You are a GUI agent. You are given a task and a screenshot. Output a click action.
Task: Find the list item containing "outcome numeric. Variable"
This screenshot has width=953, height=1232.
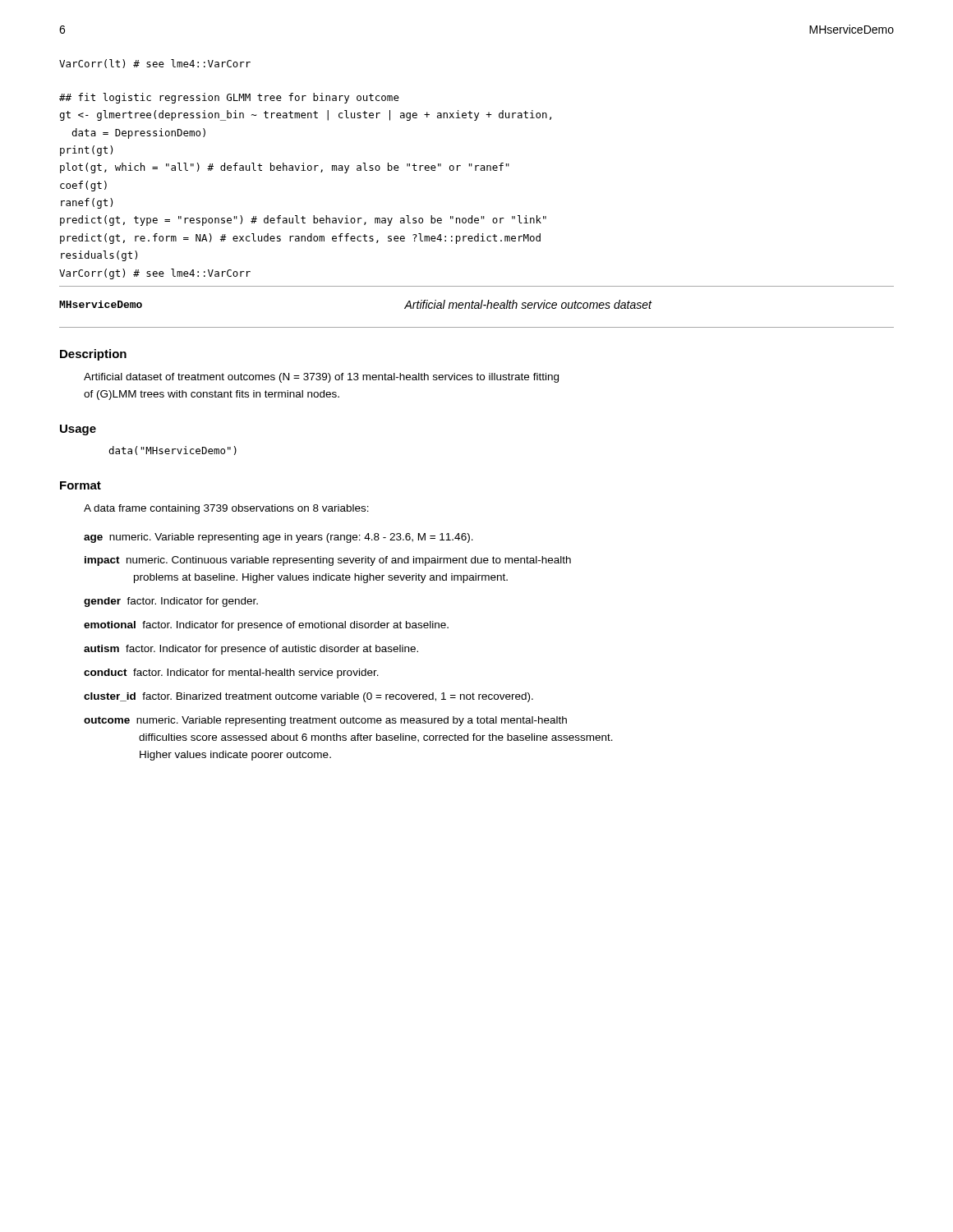pyautogui.click(x=489, y=738)
